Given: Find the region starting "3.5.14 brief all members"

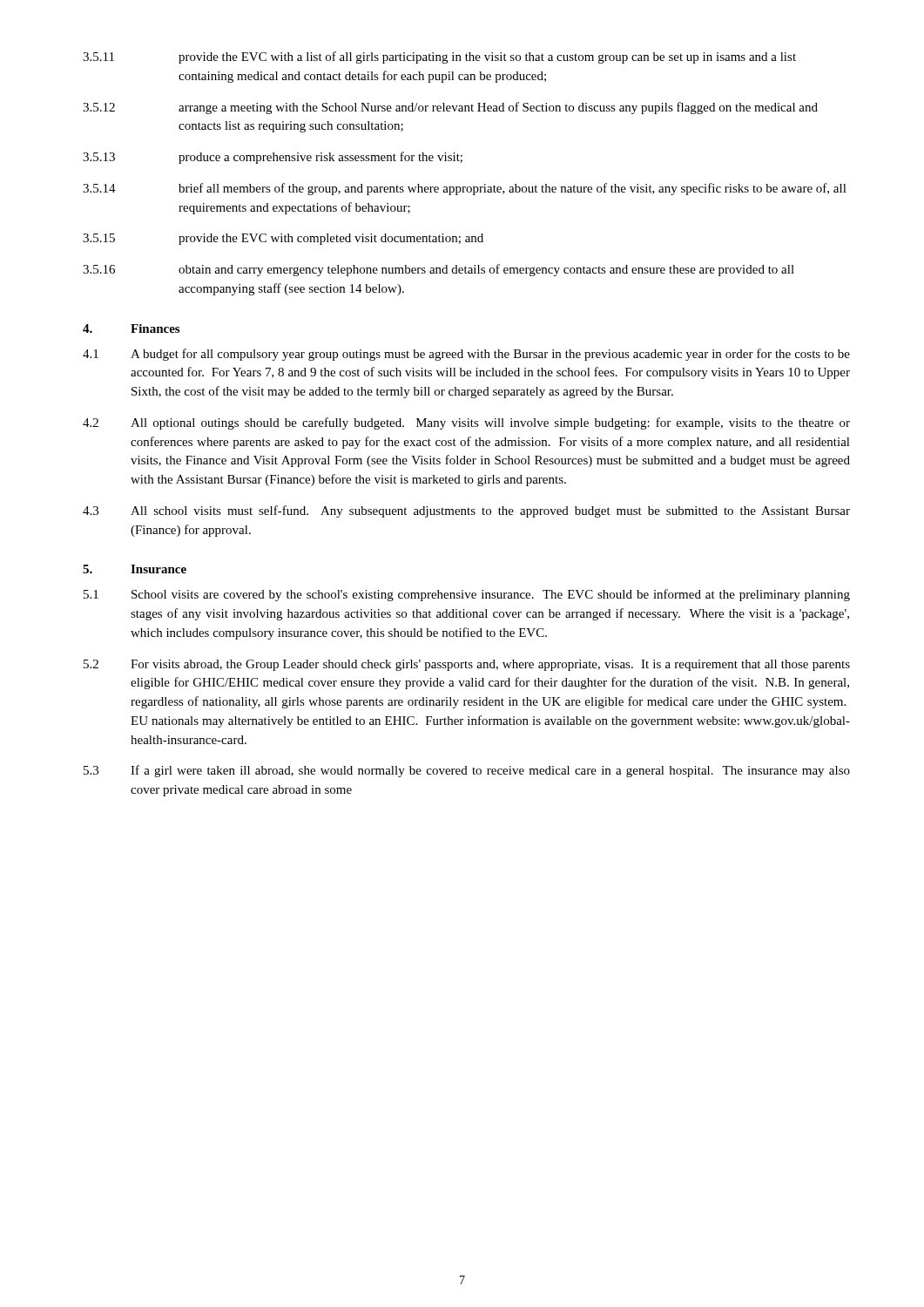Looking at the screenshot, I should 466,198.
